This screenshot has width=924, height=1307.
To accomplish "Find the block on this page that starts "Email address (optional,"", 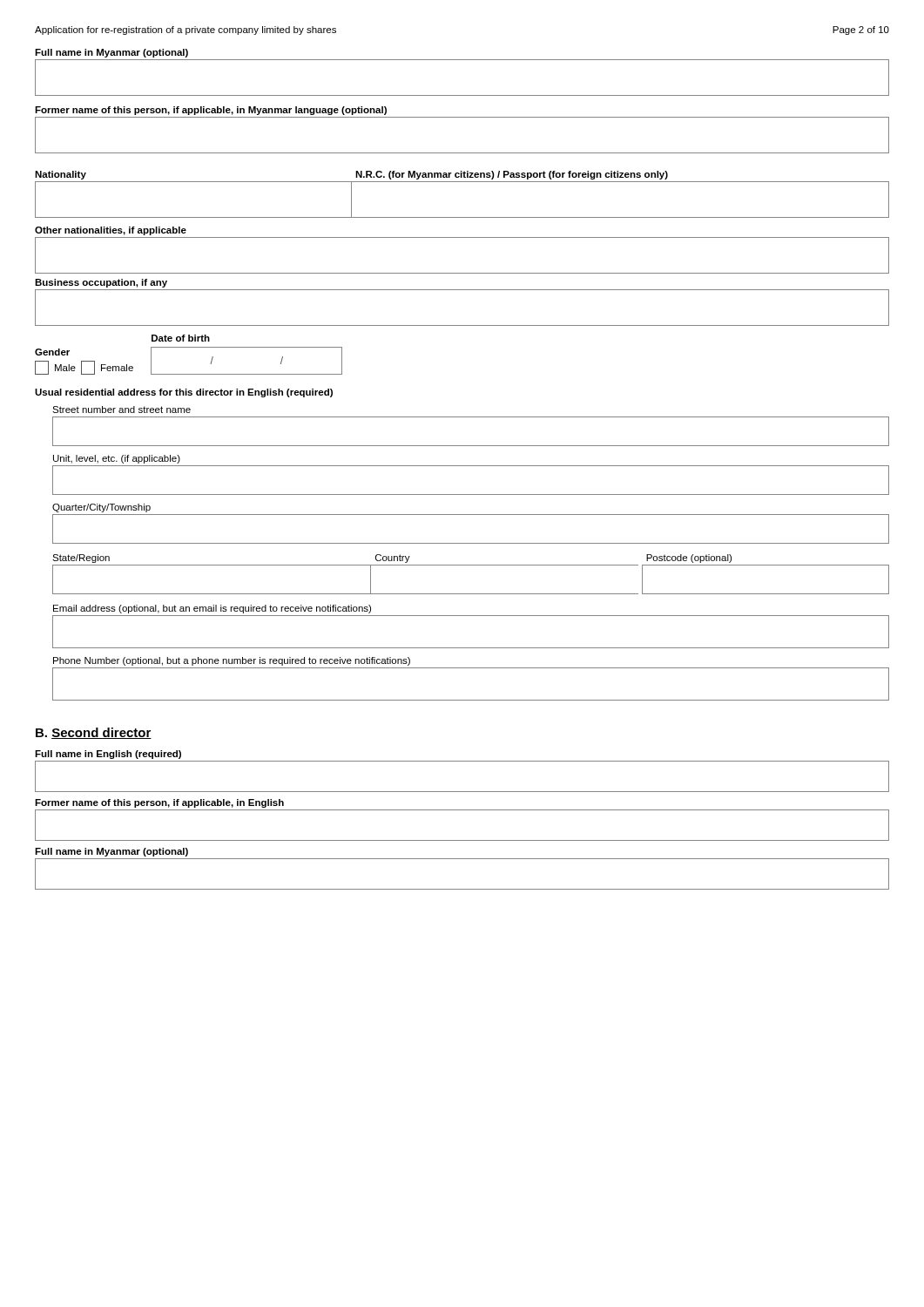I will click(212, 608).
